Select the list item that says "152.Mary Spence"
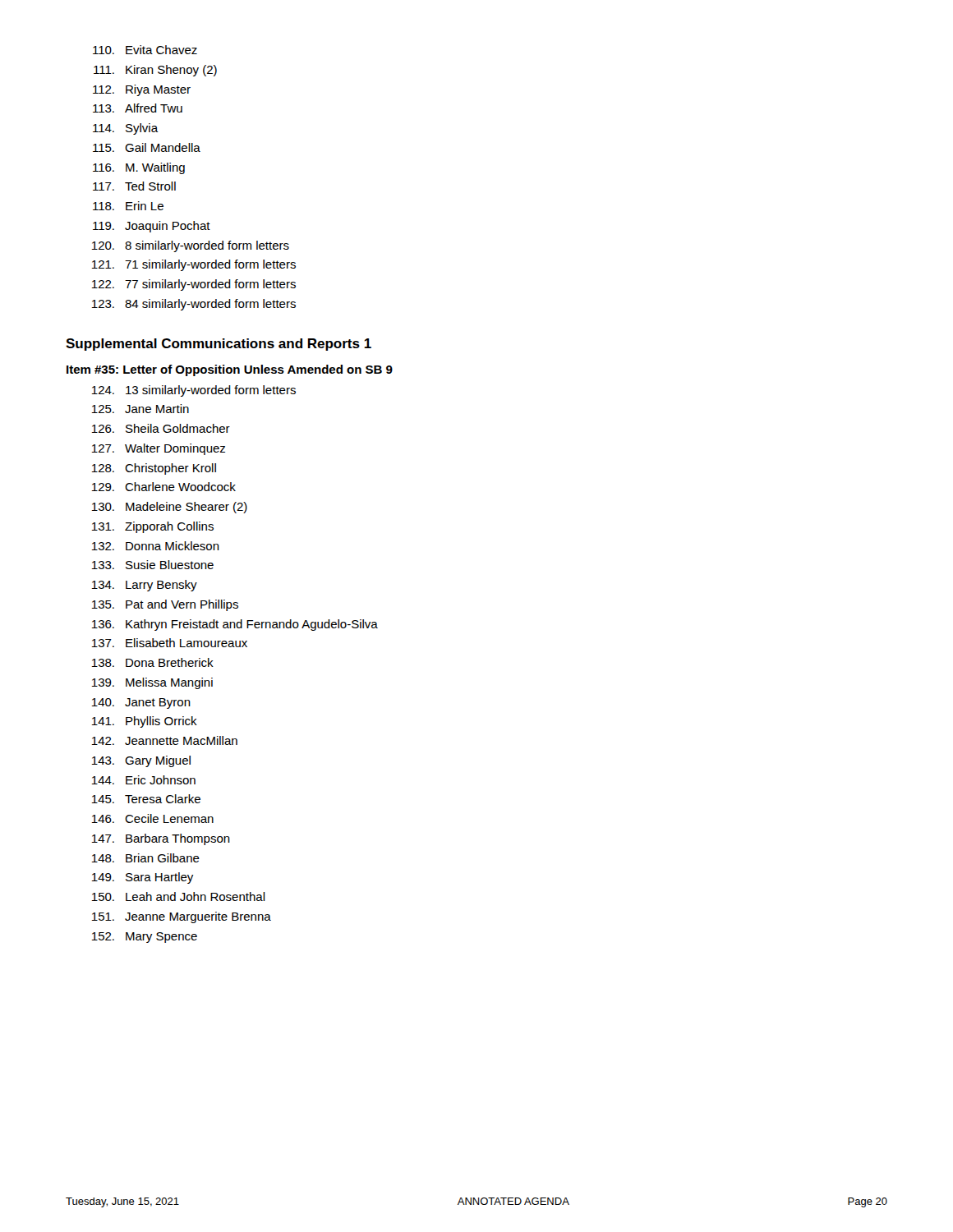The image size is (953, 1232). tap(132, 936)
